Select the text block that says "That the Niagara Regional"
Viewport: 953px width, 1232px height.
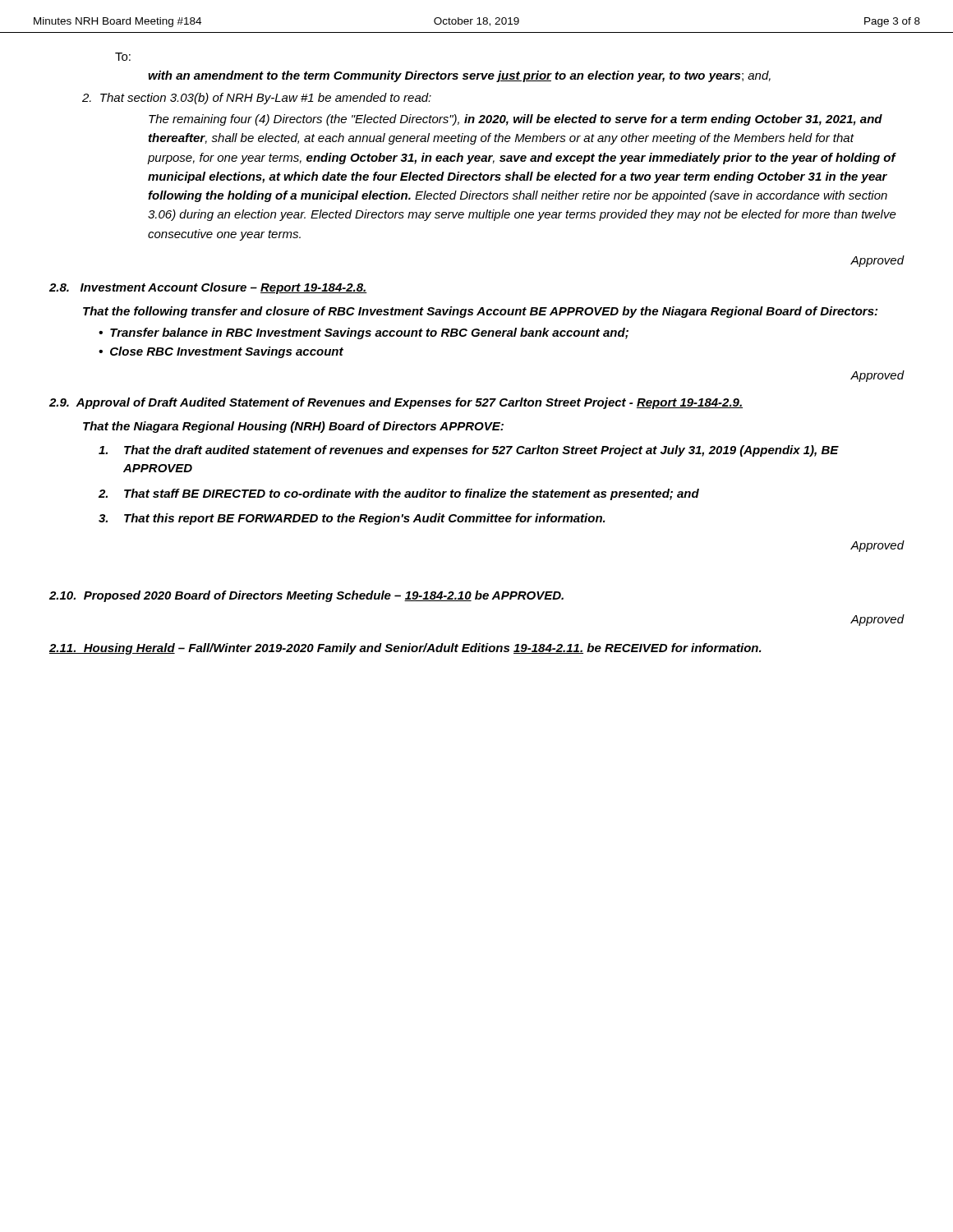[x=493, y=427]
